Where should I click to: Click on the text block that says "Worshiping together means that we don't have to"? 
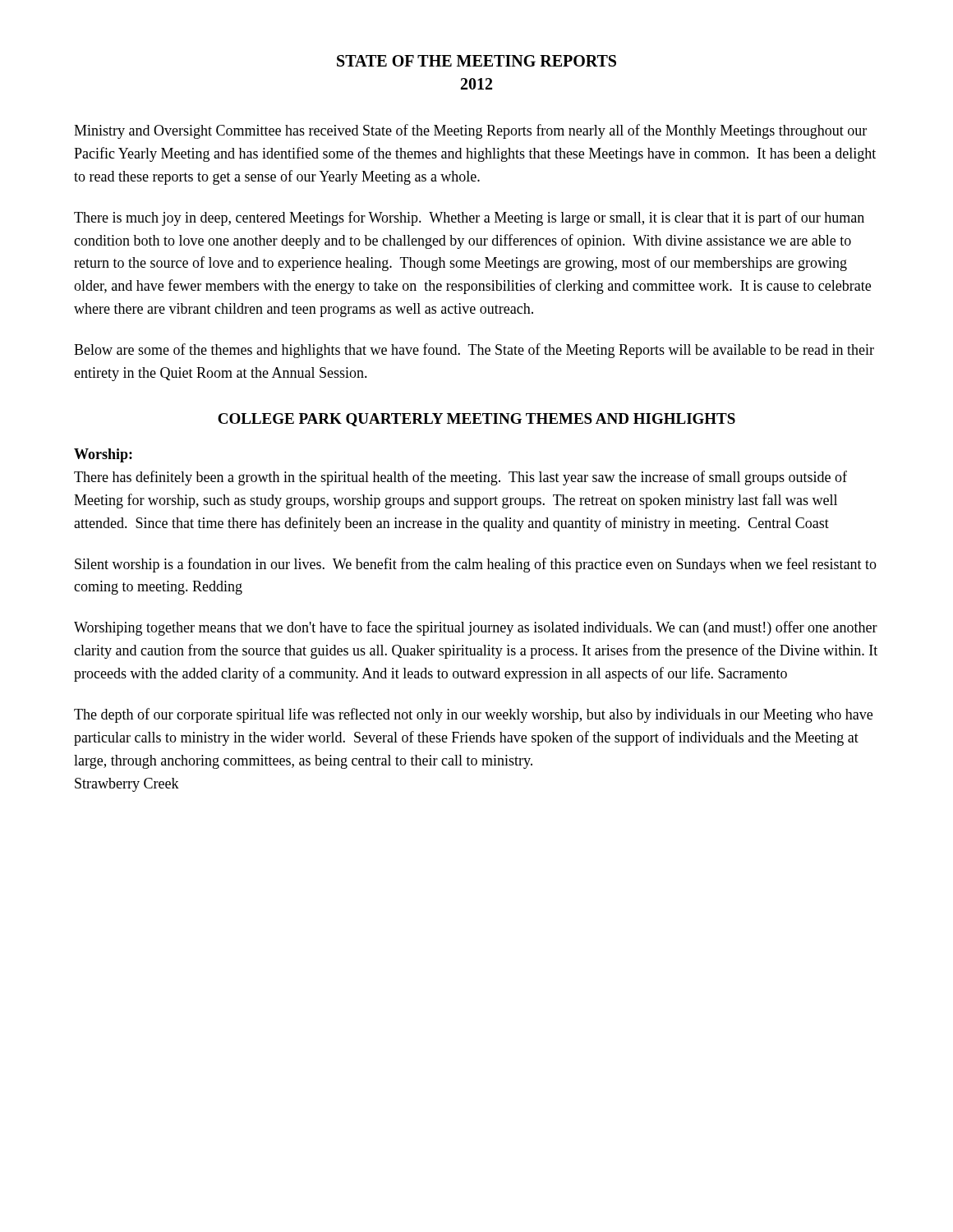pyautogui.click(x=476, y=651)
